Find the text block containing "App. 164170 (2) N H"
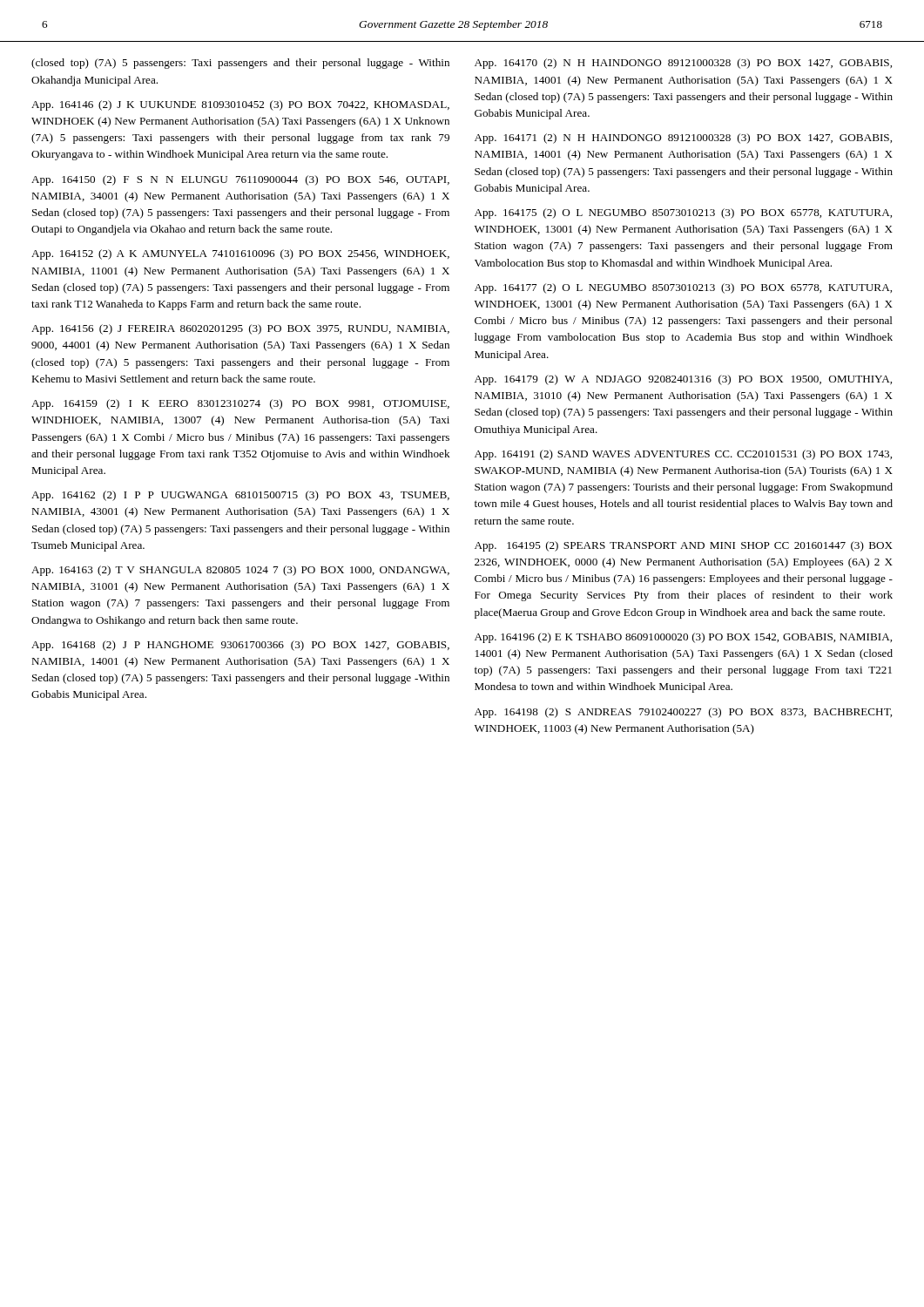The image size is (924, 1307). click(683, 88)
